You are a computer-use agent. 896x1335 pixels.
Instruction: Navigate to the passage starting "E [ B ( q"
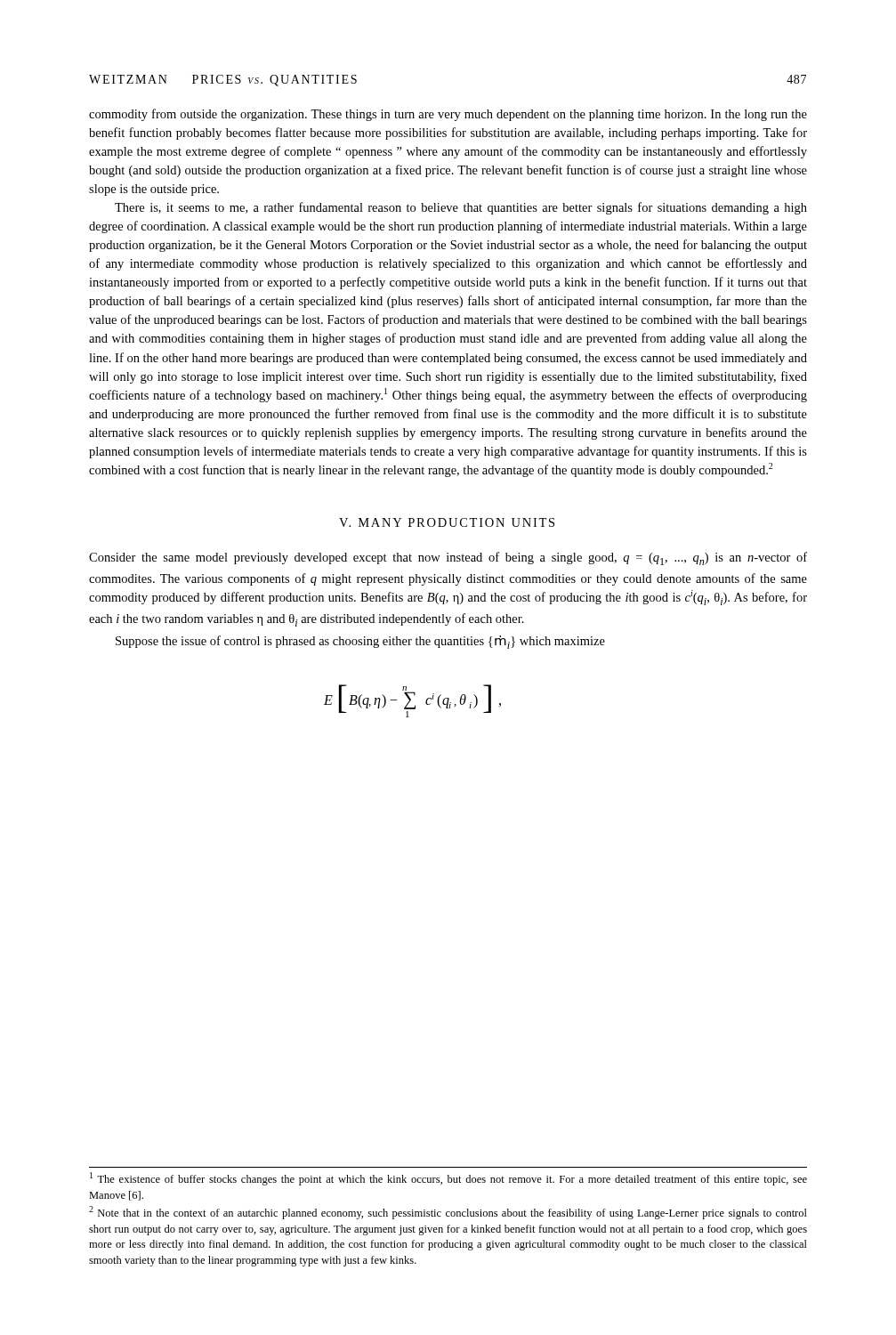tap(448, 699)
